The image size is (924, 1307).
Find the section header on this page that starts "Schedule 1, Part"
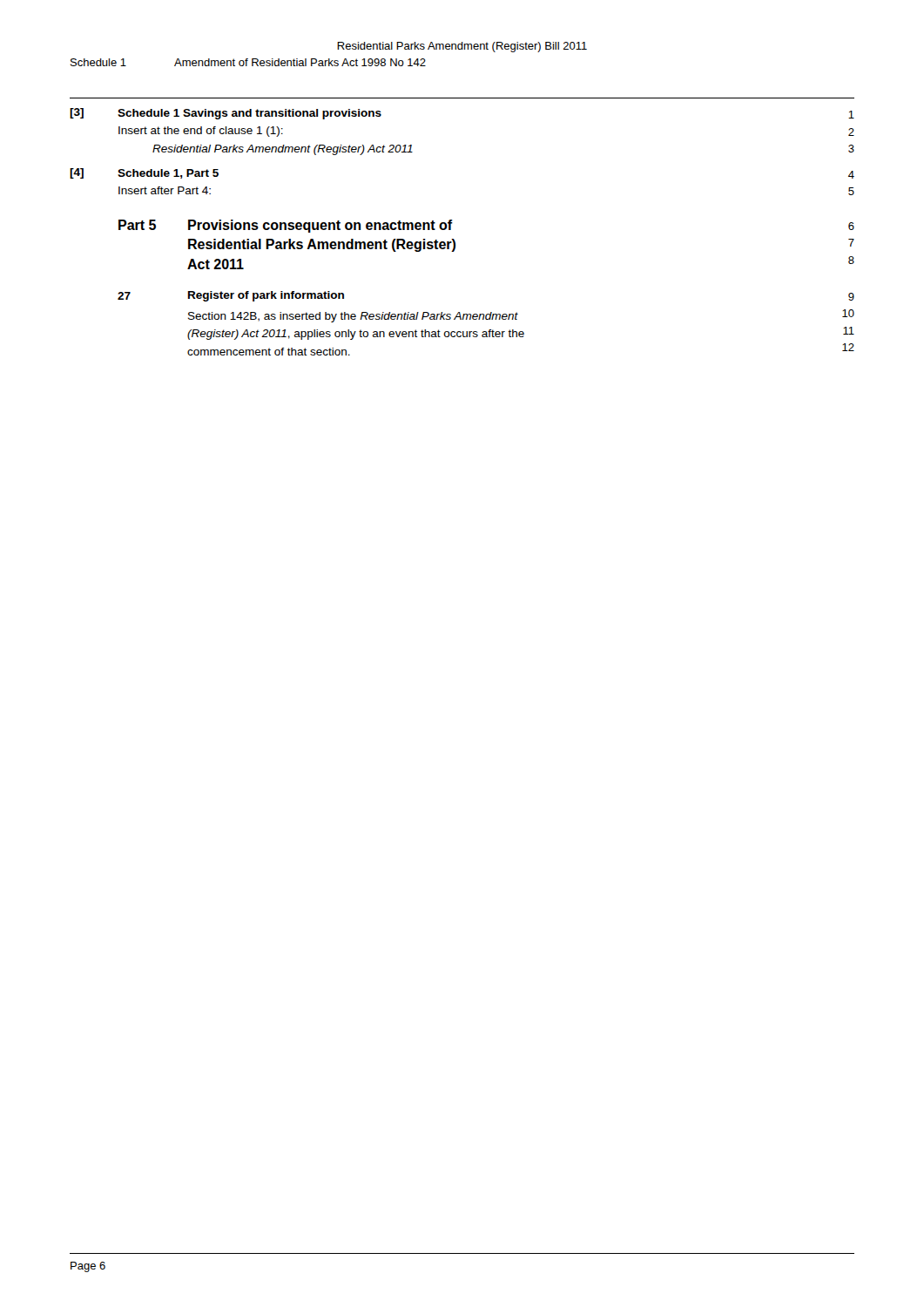pos(168,173)
